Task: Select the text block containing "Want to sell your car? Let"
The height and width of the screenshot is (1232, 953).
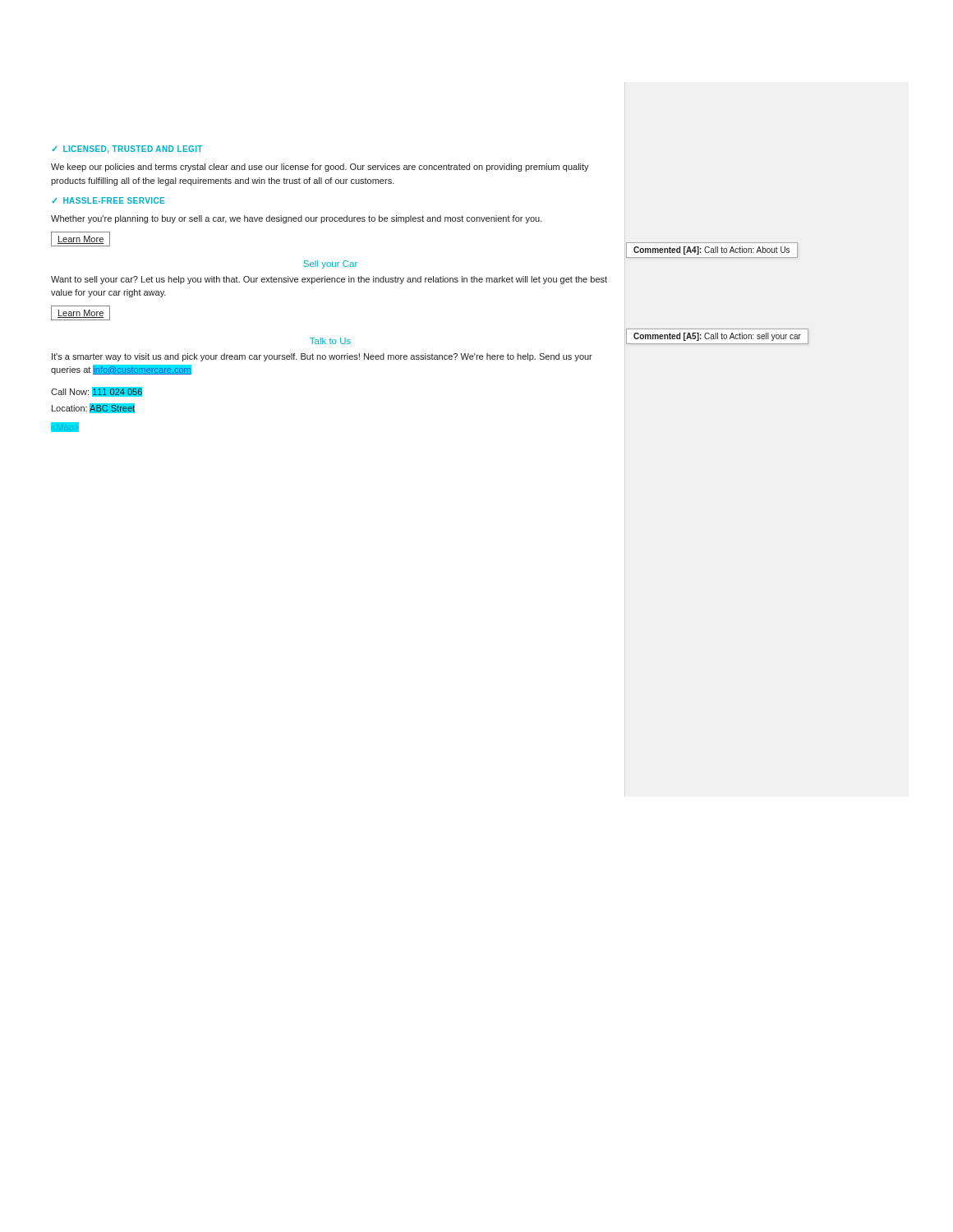Action: click(x=329, y=286)
